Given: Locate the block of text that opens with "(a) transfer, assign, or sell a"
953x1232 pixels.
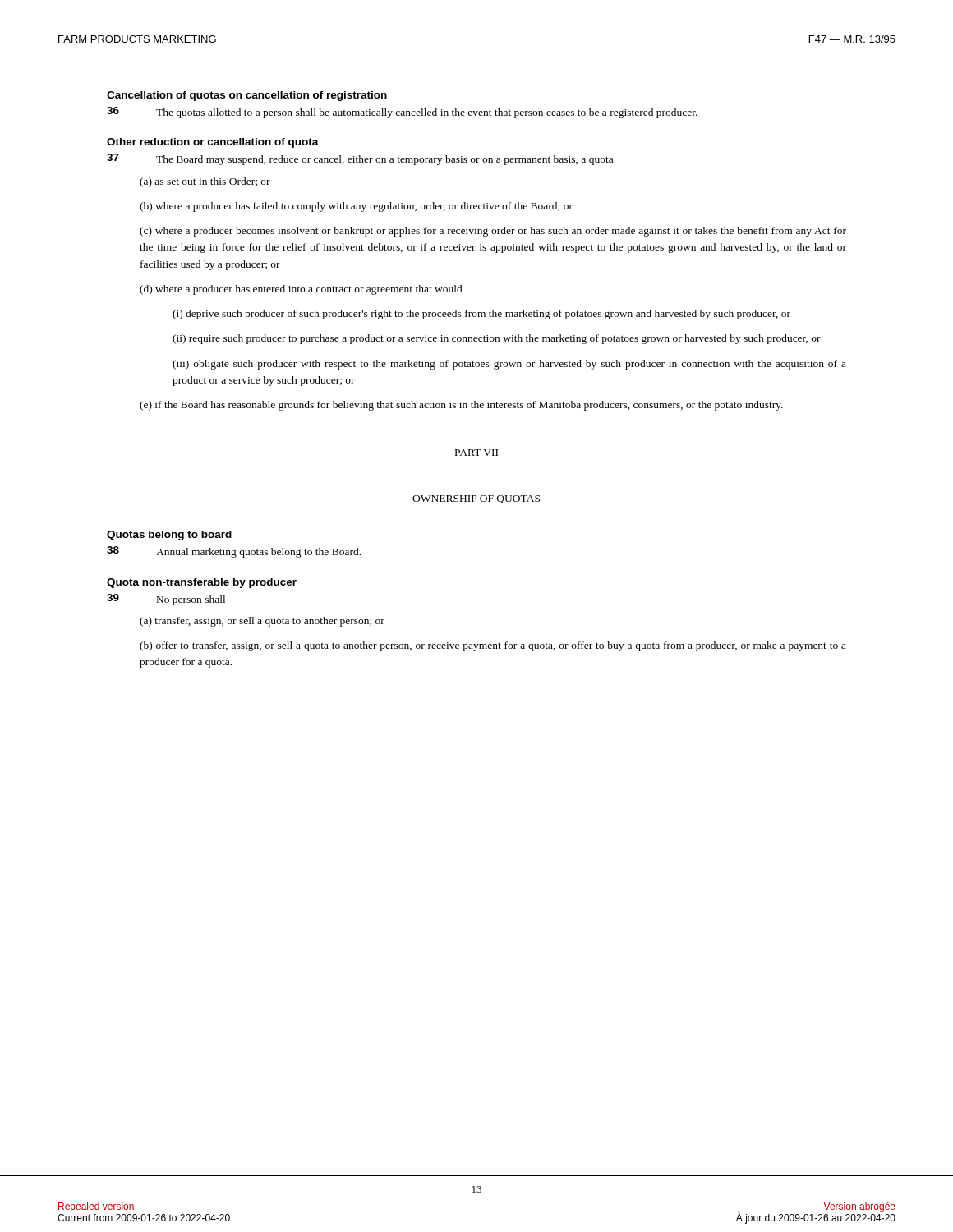Looking at the screenshot, I should [262, 620].
